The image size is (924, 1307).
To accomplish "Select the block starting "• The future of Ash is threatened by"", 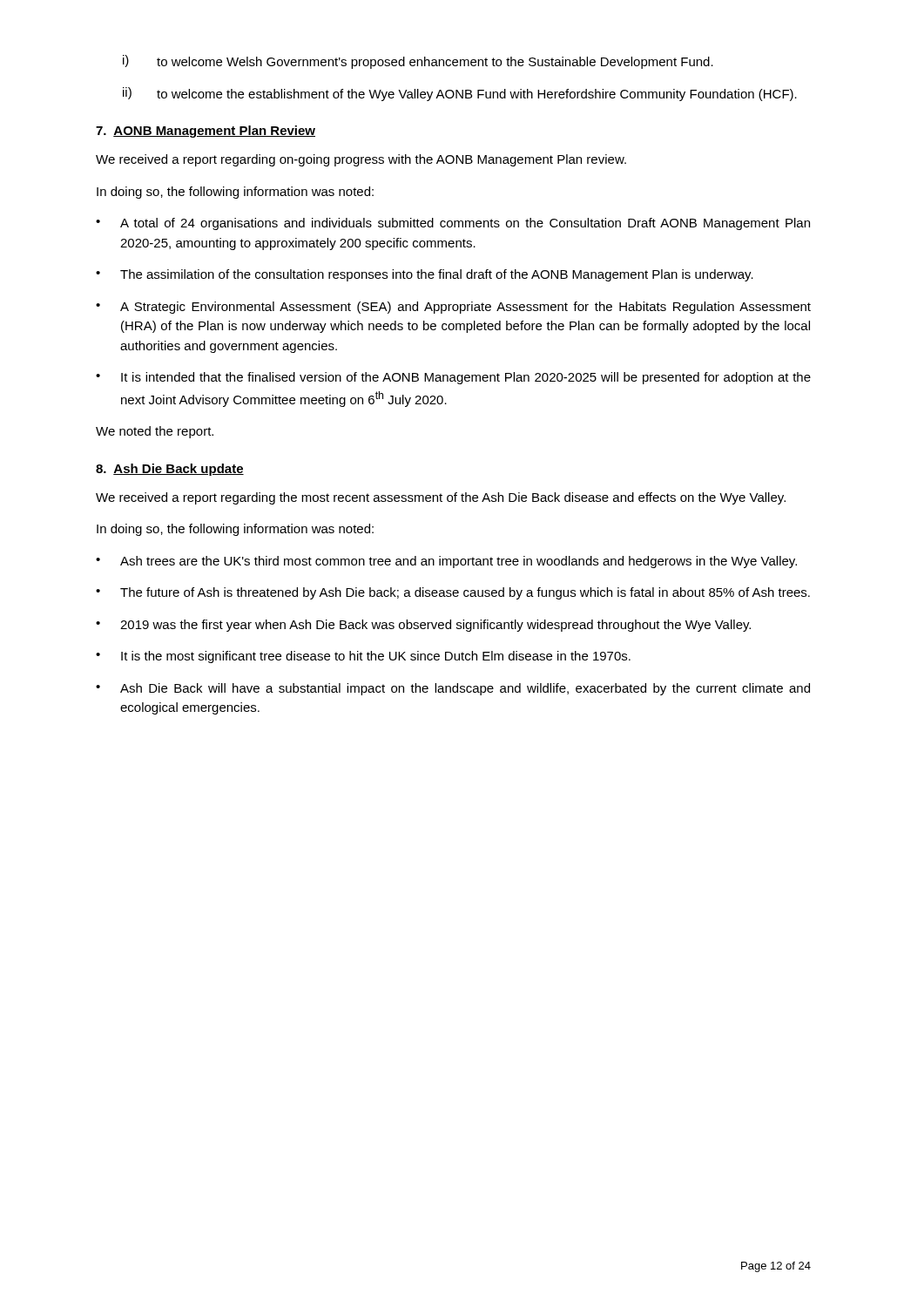I will click(x=453, y=593).
